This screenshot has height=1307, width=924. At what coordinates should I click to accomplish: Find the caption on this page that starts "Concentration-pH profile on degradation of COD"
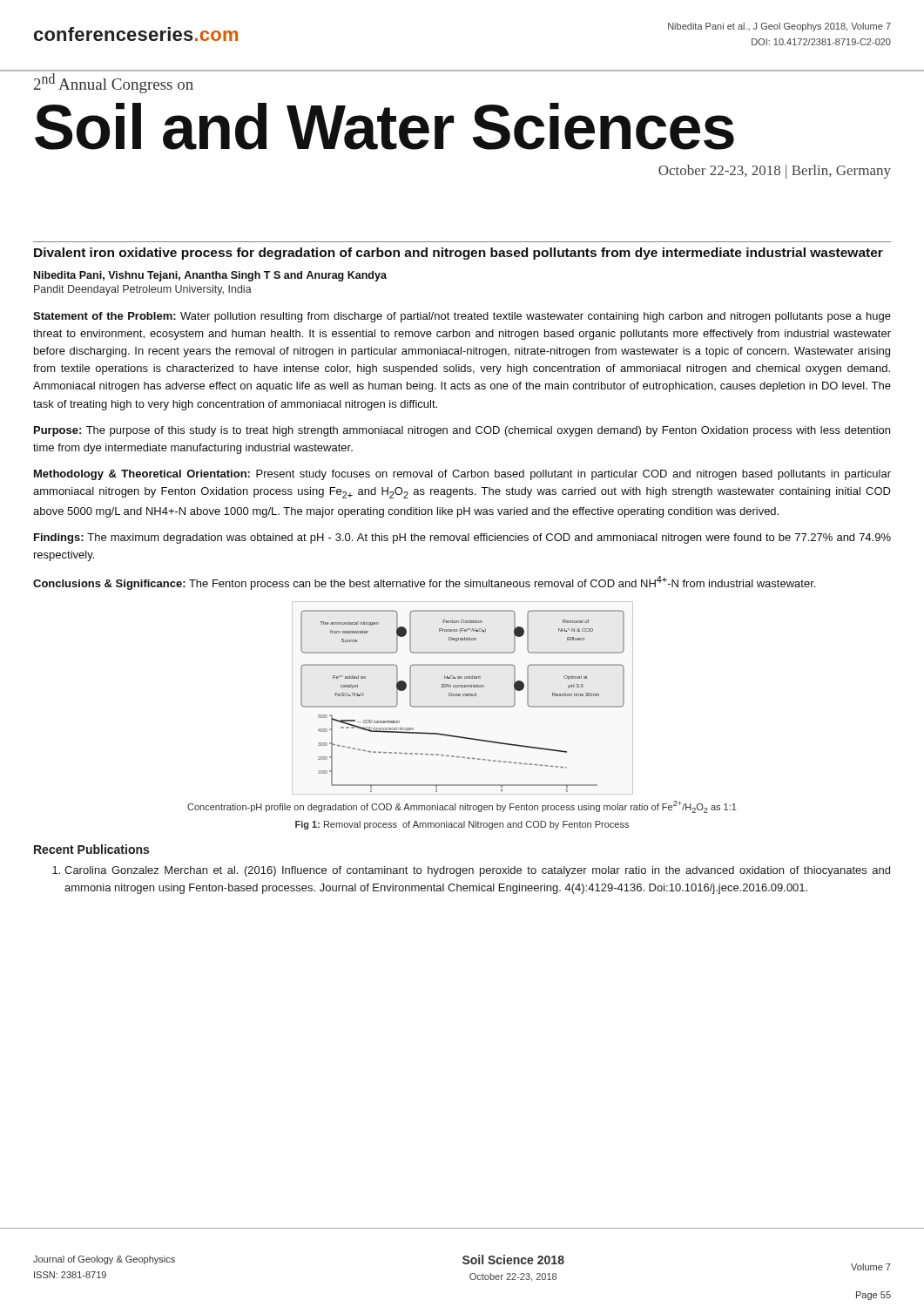click(462, 814)
